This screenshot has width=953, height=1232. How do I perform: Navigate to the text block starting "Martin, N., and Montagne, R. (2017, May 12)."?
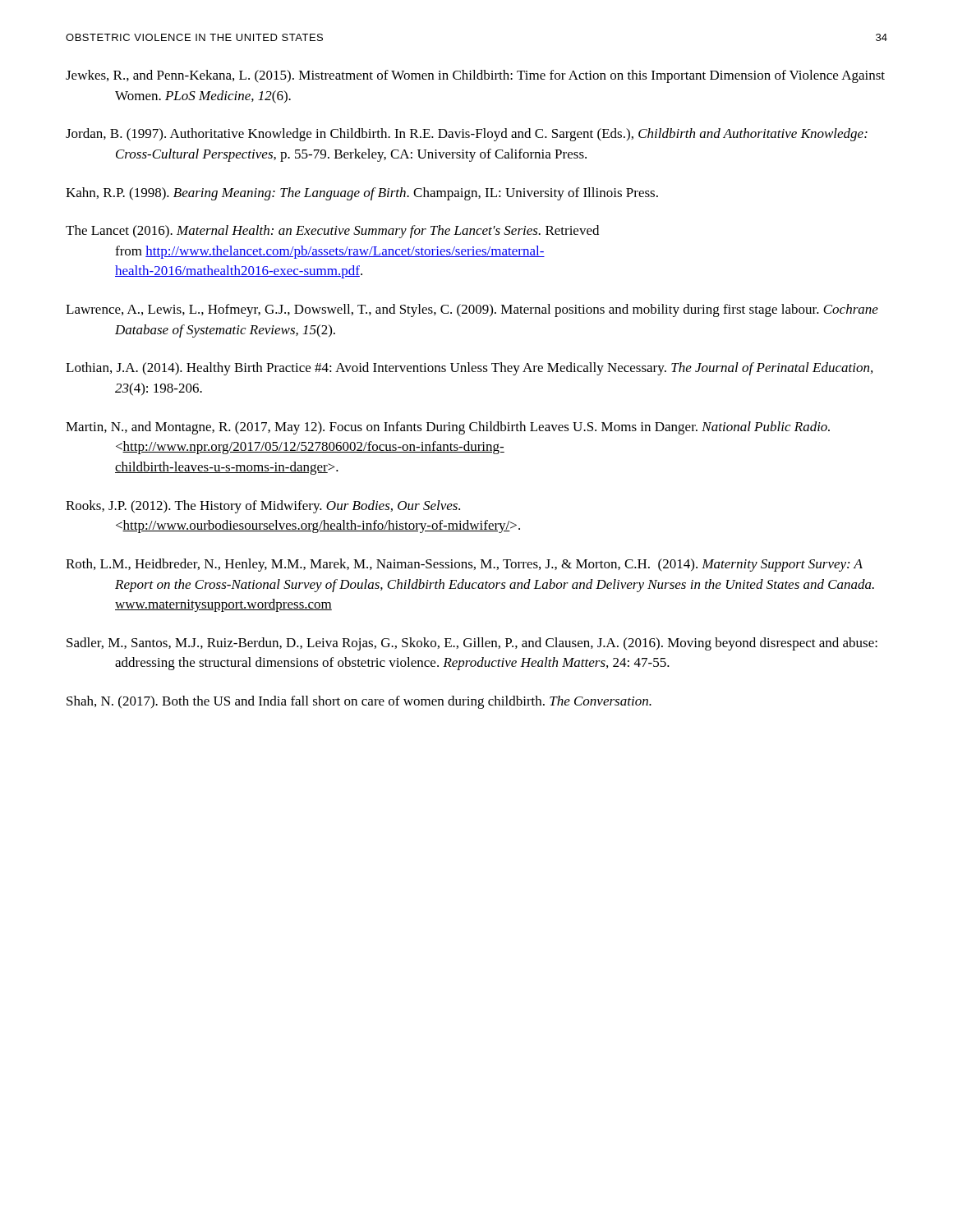[448, 447]
